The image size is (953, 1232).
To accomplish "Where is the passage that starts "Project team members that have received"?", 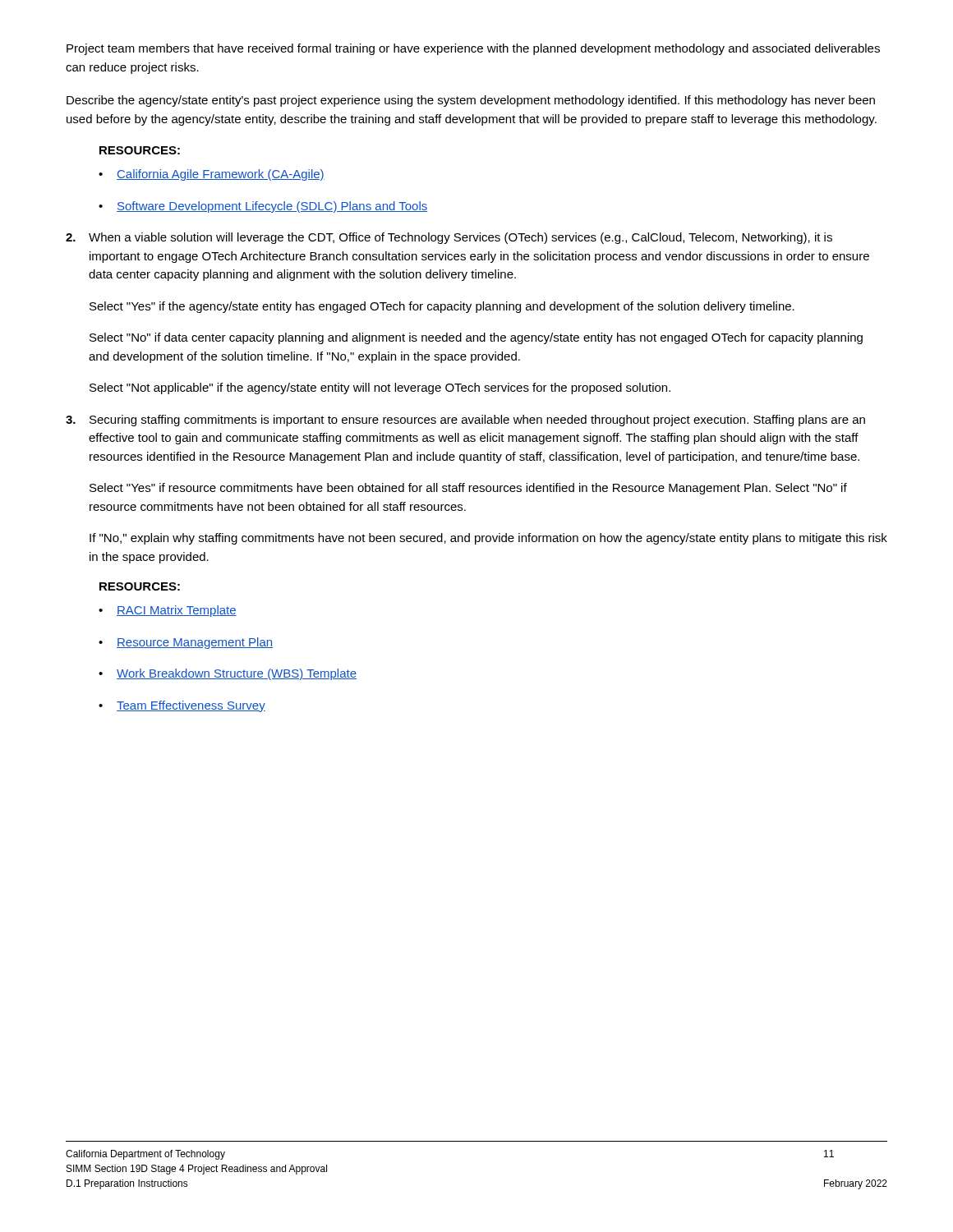I will 473,57.
